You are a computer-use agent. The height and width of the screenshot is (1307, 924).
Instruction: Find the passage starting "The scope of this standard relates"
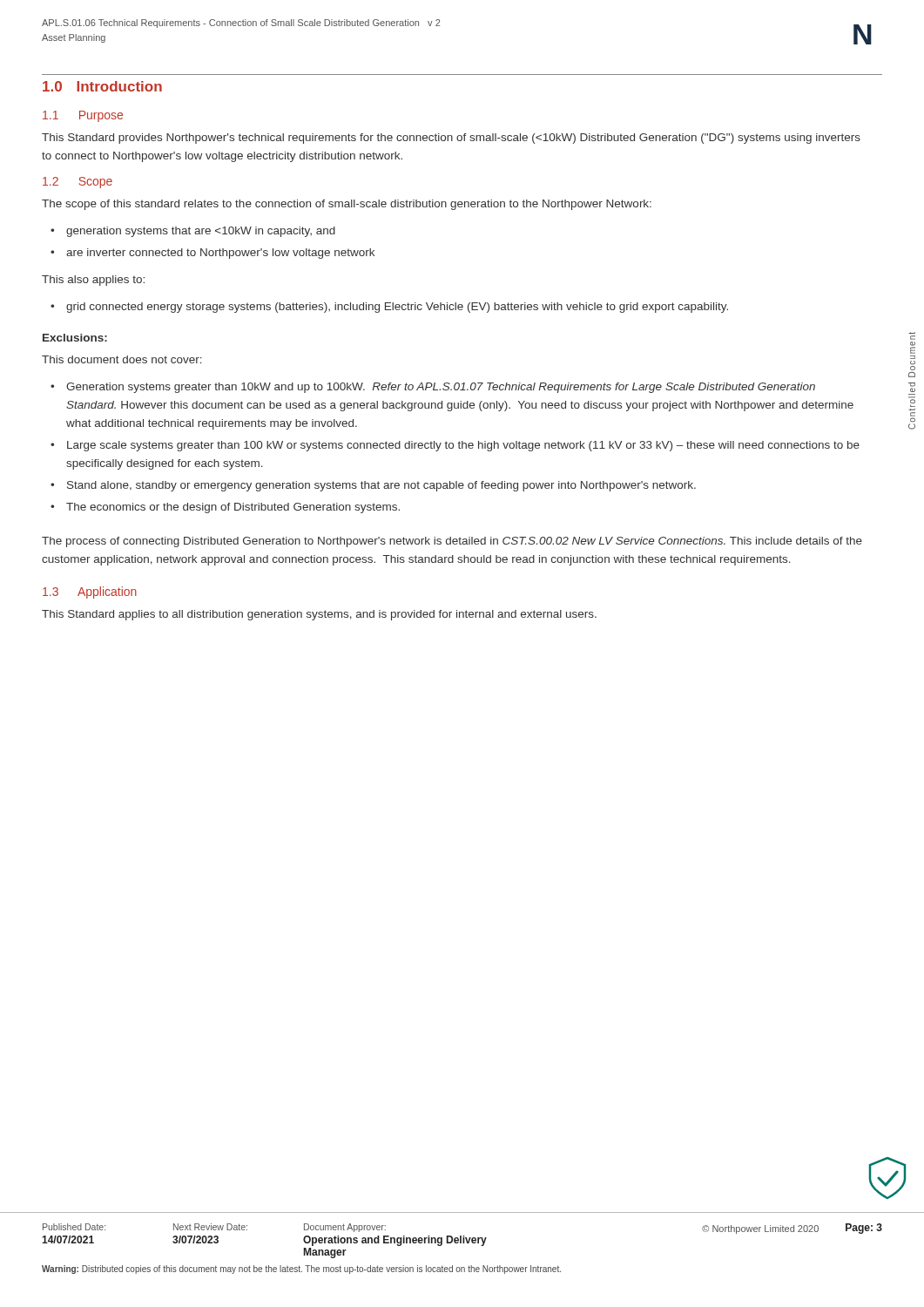(347, 203)
